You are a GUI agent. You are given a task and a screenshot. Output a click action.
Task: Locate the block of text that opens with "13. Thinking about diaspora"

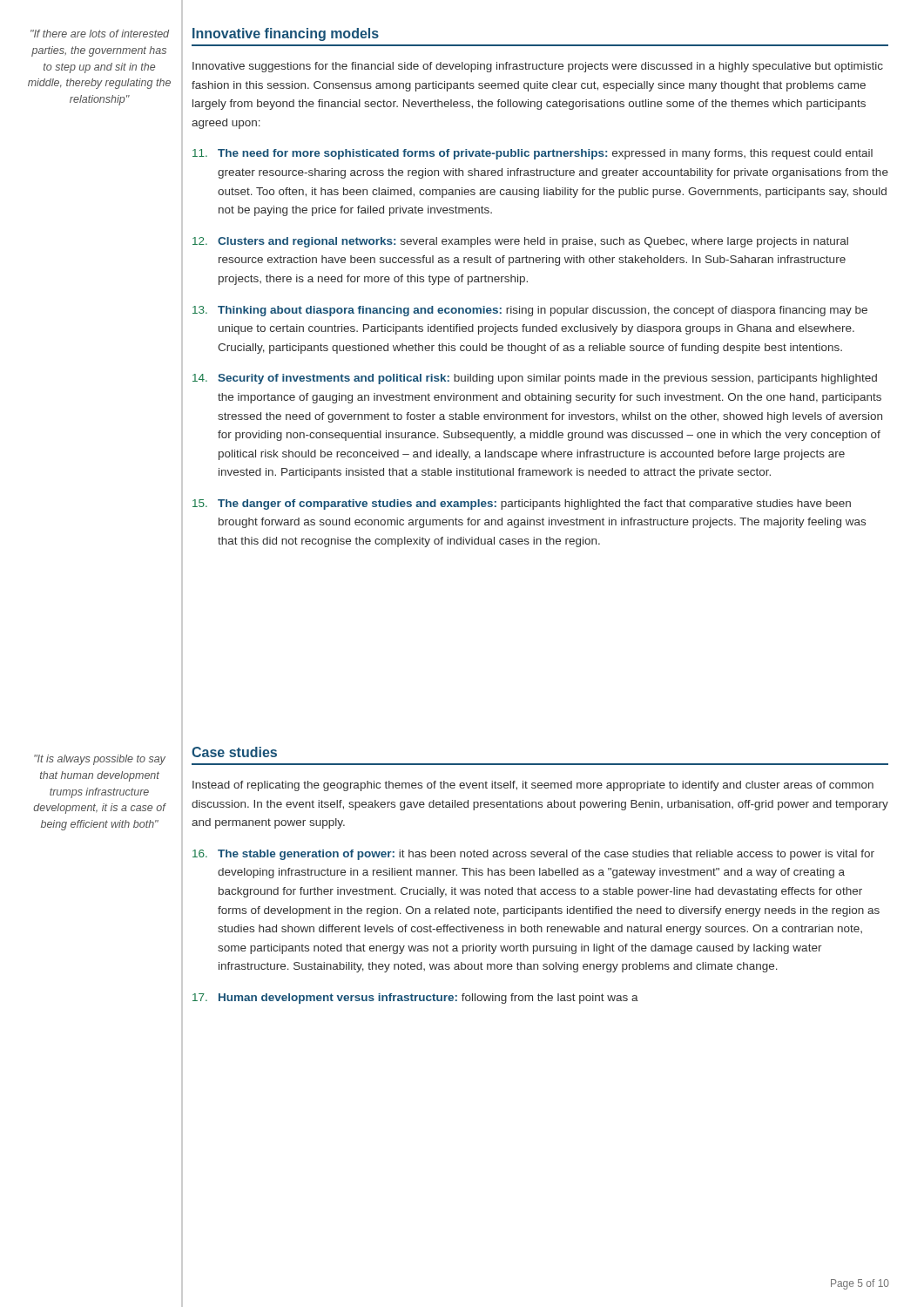(540, 328)
